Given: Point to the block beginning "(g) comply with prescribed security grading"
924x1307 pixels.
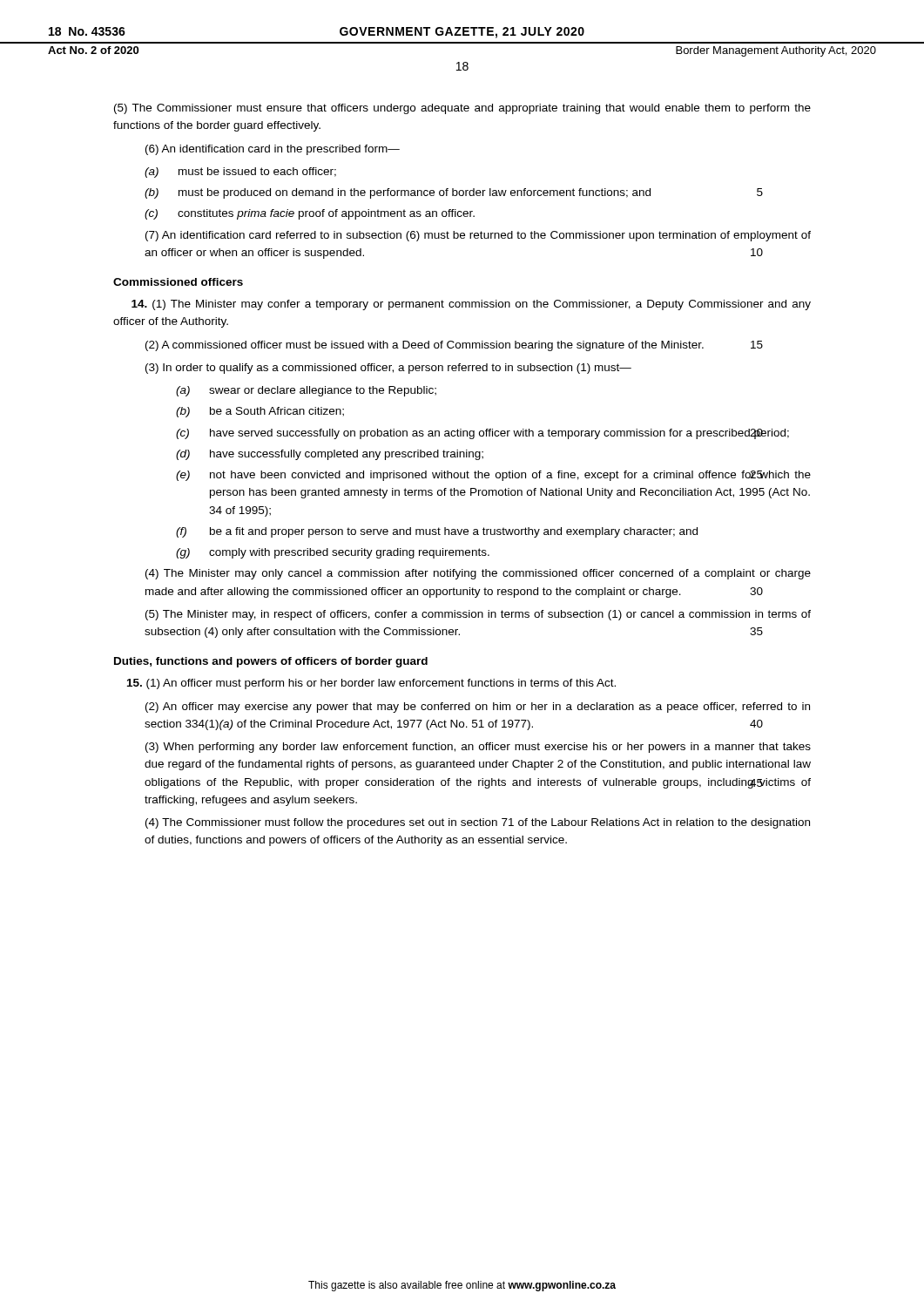Looking at the screenshot, I should pyautogui.click(x=493, y=553).
